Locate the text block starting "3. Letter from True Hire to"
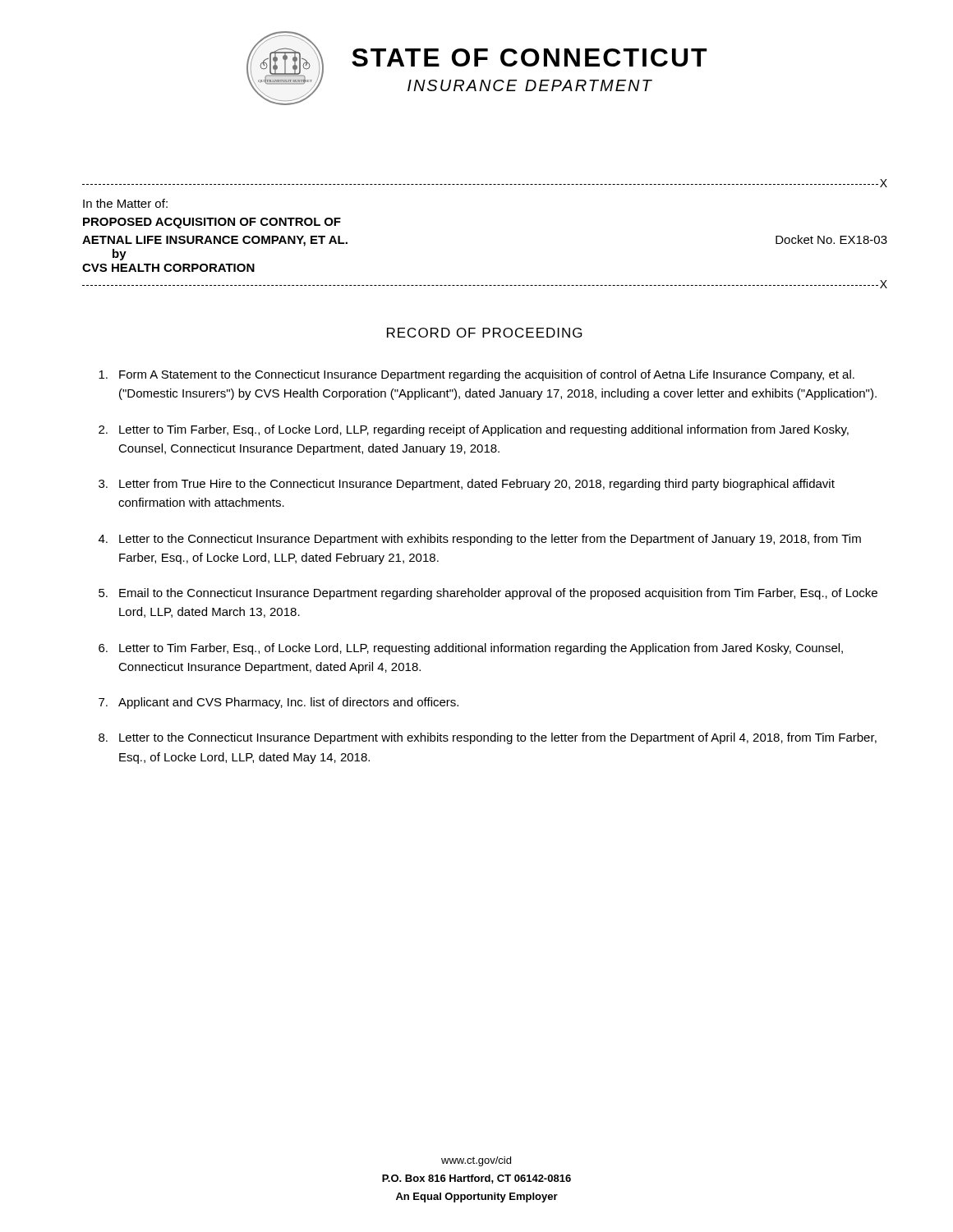Viewport: 953px width, 1232px height. click(485, 493)
